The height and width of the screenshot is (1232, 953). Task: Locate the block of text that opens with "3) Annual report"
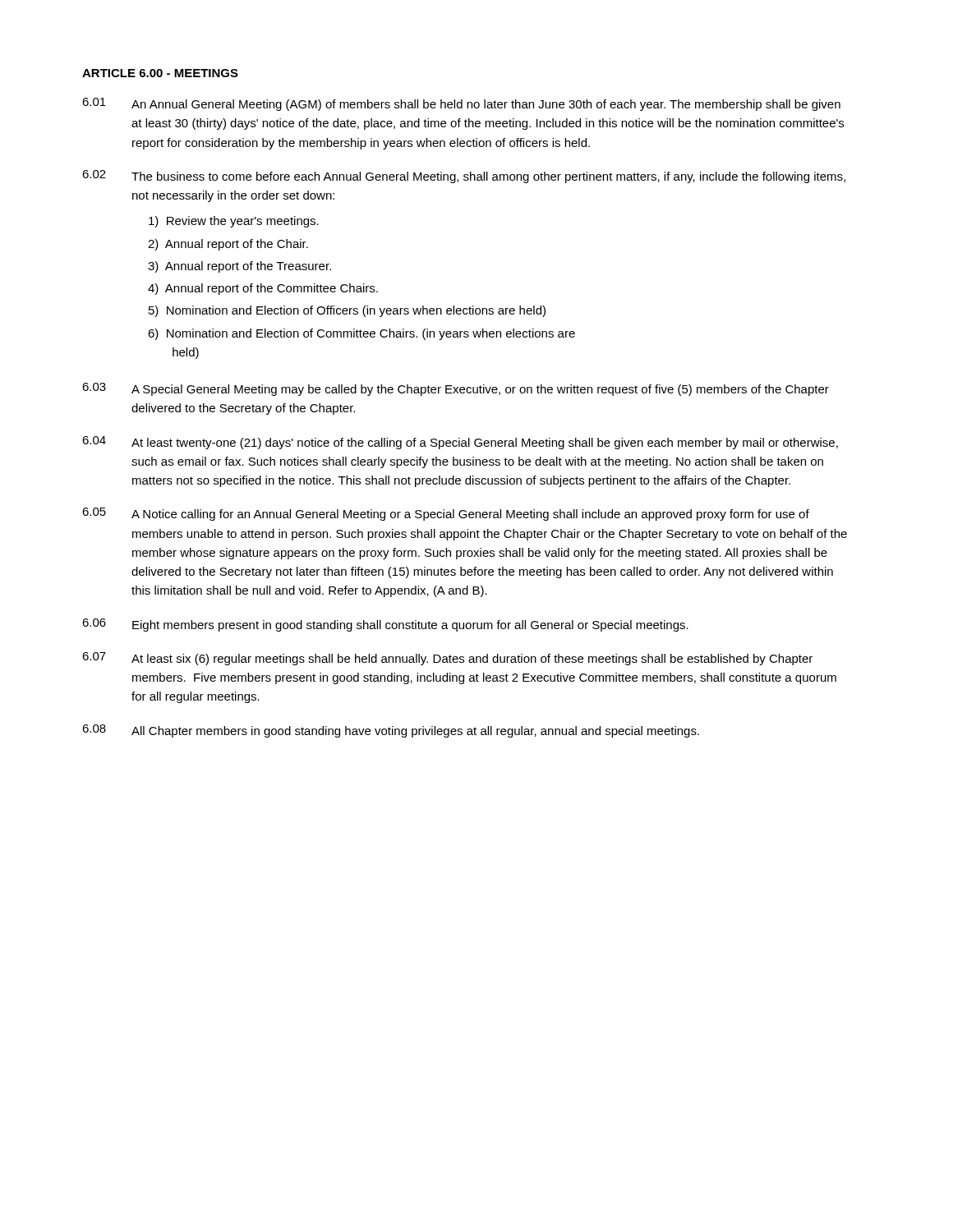(240, 265)
